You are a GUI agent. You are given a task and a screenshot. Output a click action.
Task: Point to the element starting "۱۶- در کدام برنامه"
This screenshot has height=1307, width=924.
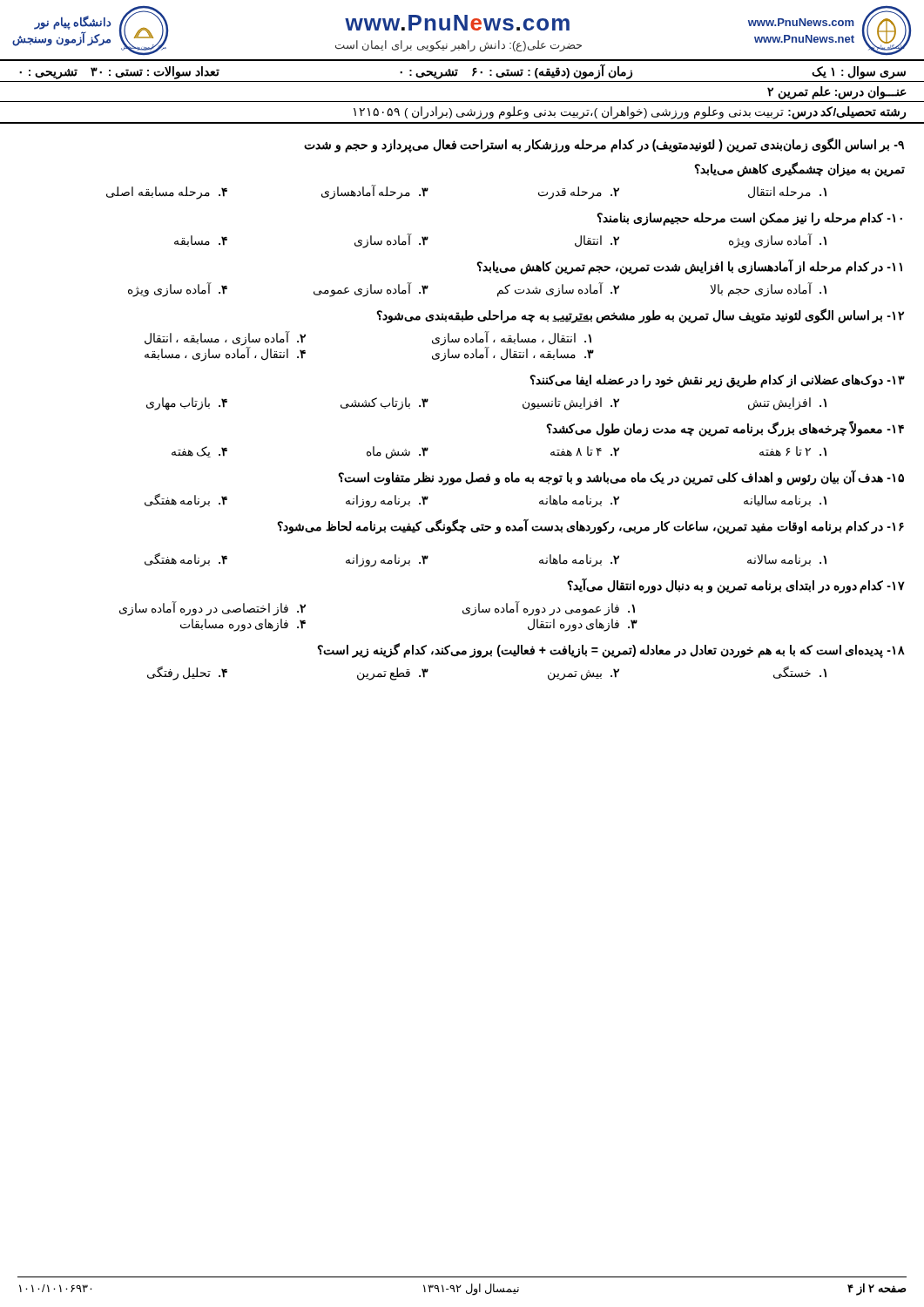(591, 526)
